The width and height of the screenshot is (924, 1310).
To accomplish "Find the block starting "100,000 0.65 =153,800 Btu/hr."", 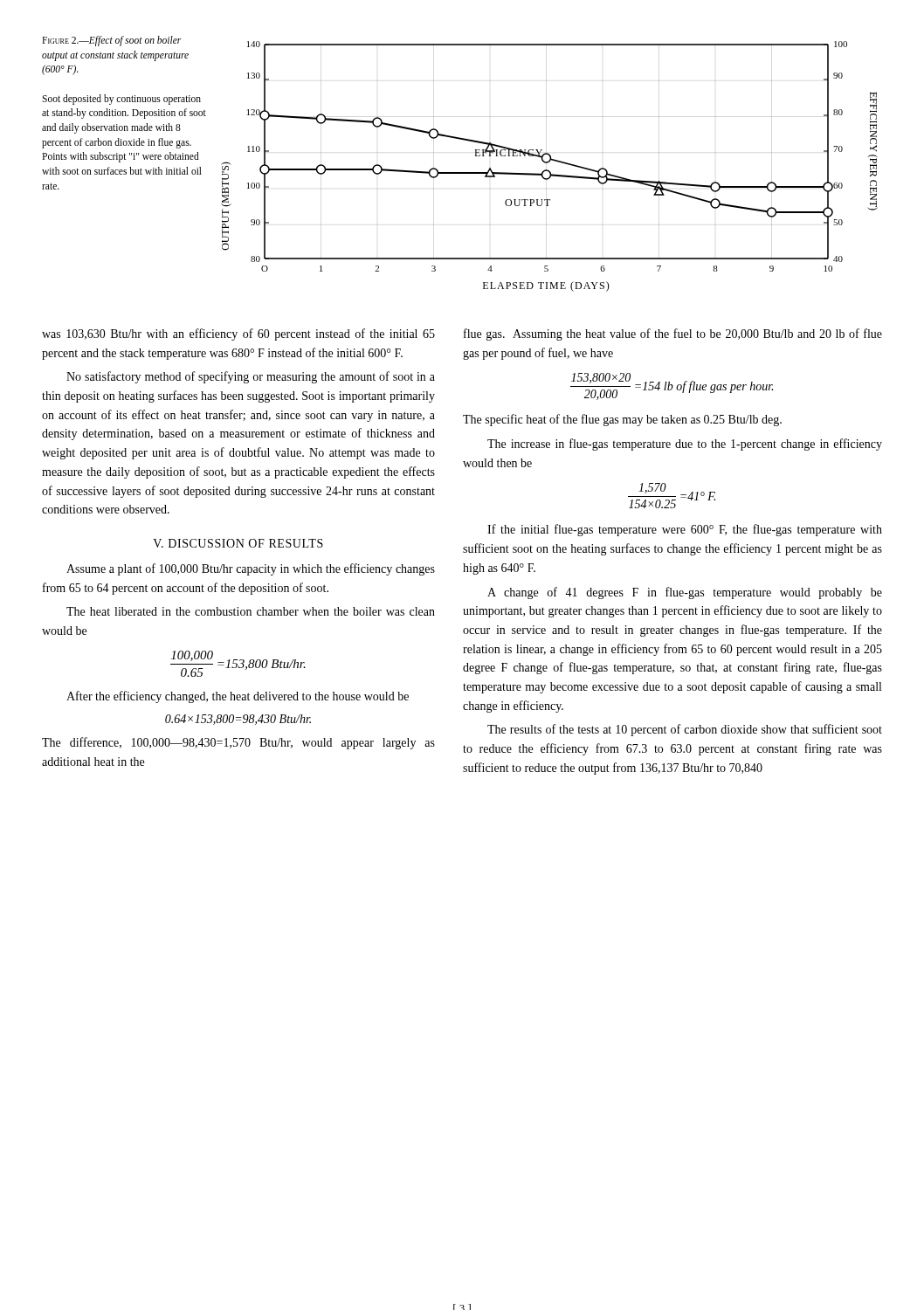I will click(x=238, y=663).
